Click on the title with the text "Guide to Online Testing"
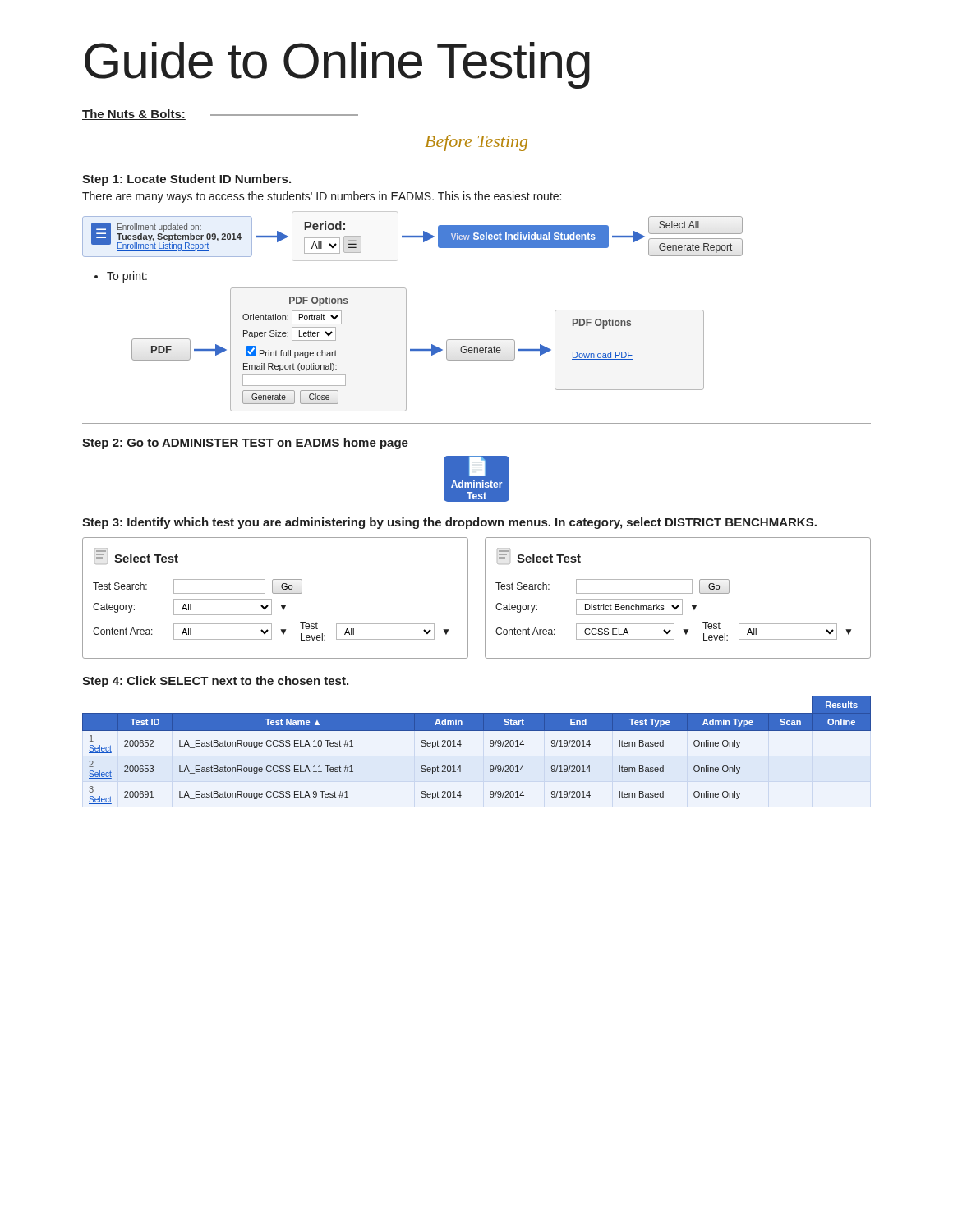The width and height of the screenshot is (953, 1232). (x=337, y=61)
